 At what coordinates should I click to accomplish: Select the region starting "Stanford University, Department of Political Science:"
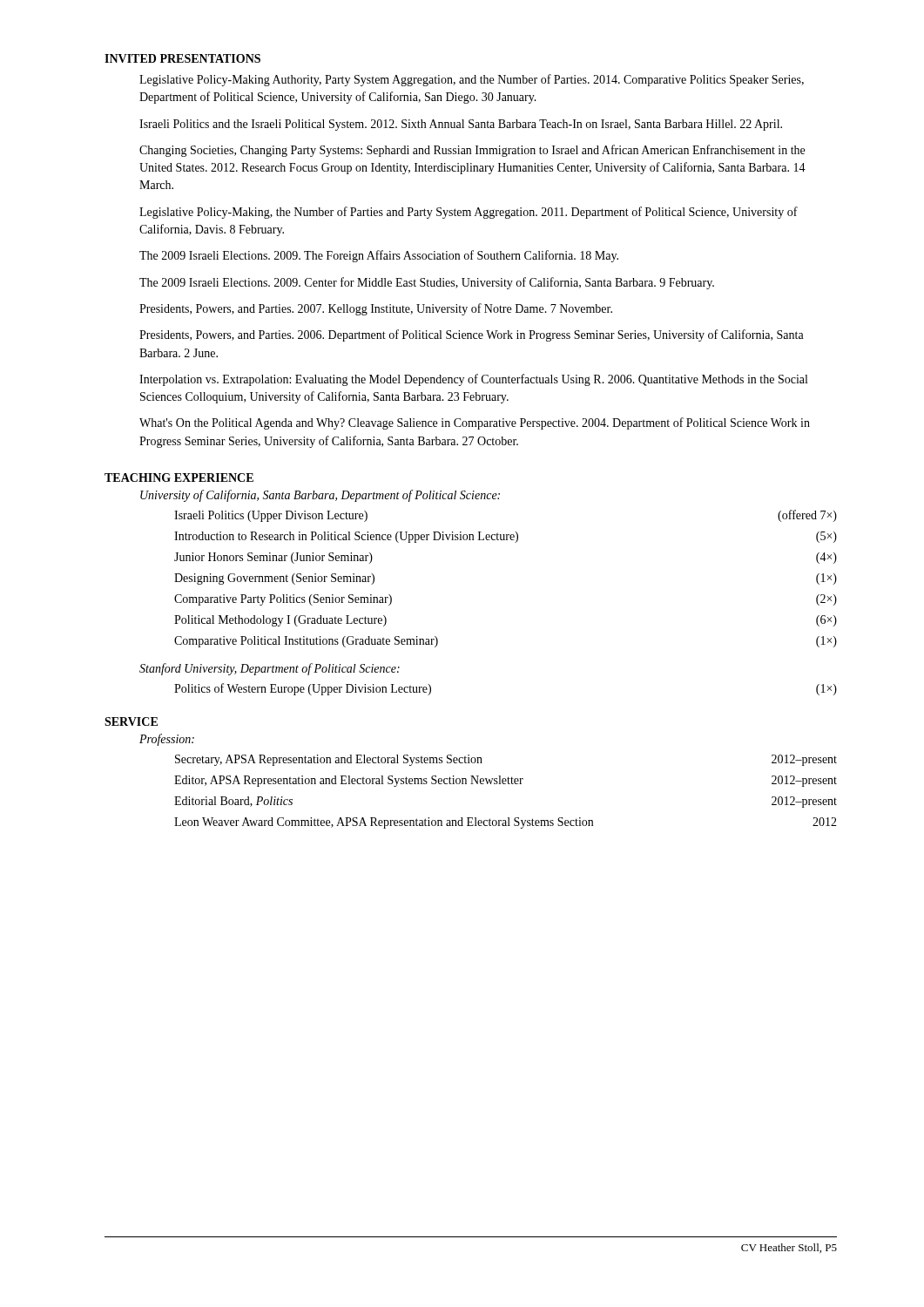[270, 669]
